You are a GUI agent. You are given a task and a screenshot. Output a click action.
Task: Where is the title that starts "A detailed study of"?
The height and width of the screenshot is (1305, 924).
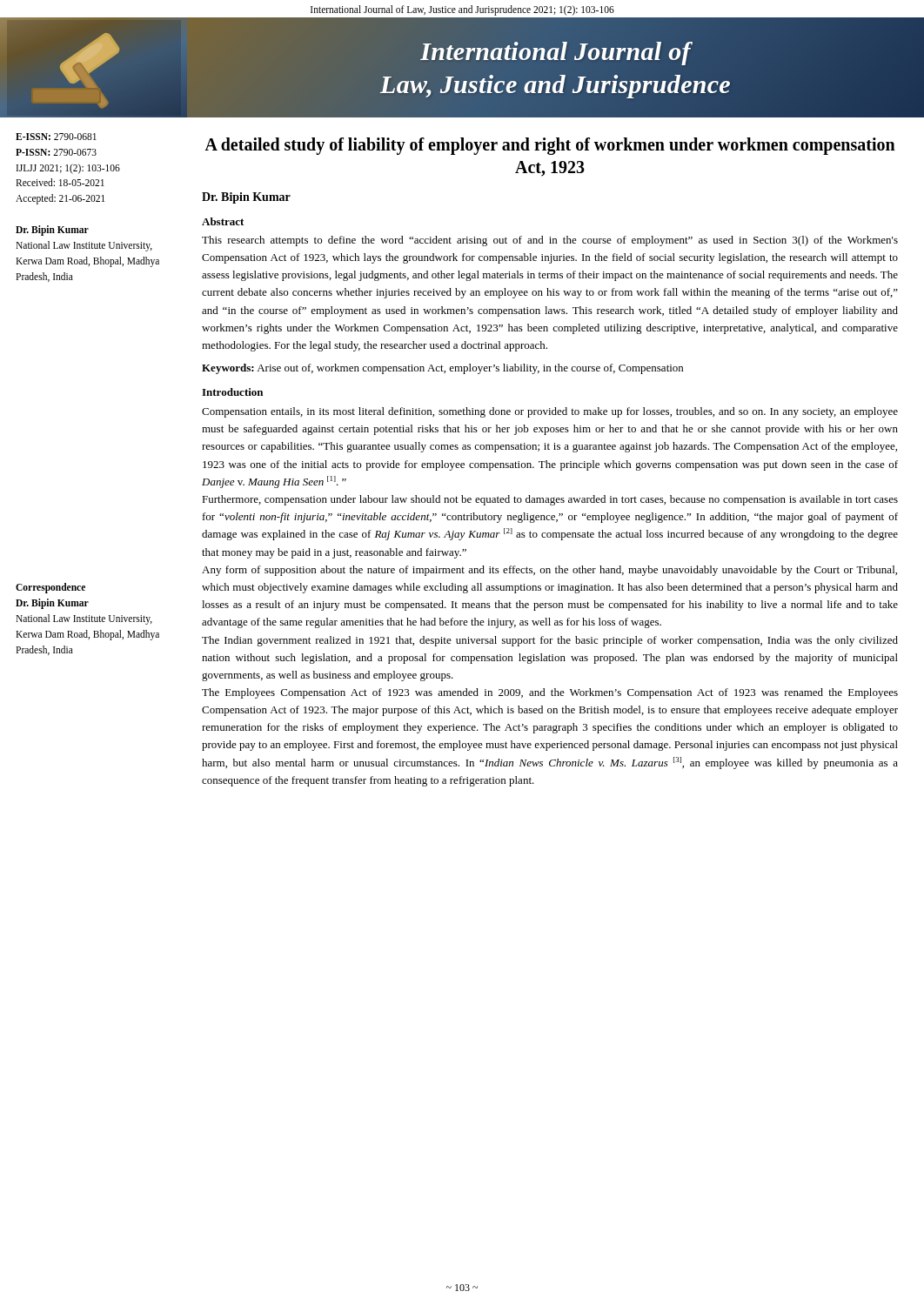tap(550, 156)
